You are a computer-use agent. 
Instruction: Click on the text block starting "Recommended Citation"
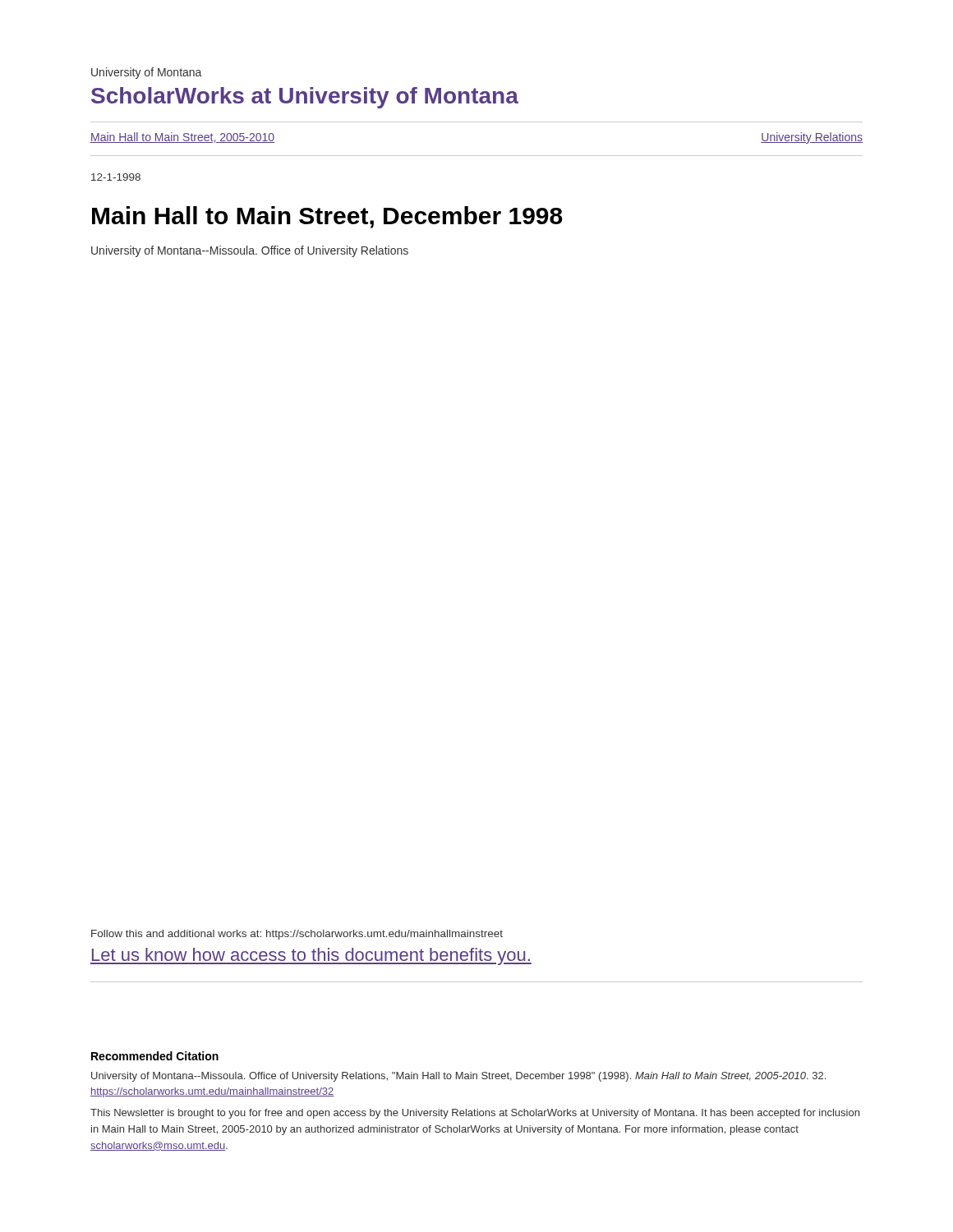[155, 1056]
